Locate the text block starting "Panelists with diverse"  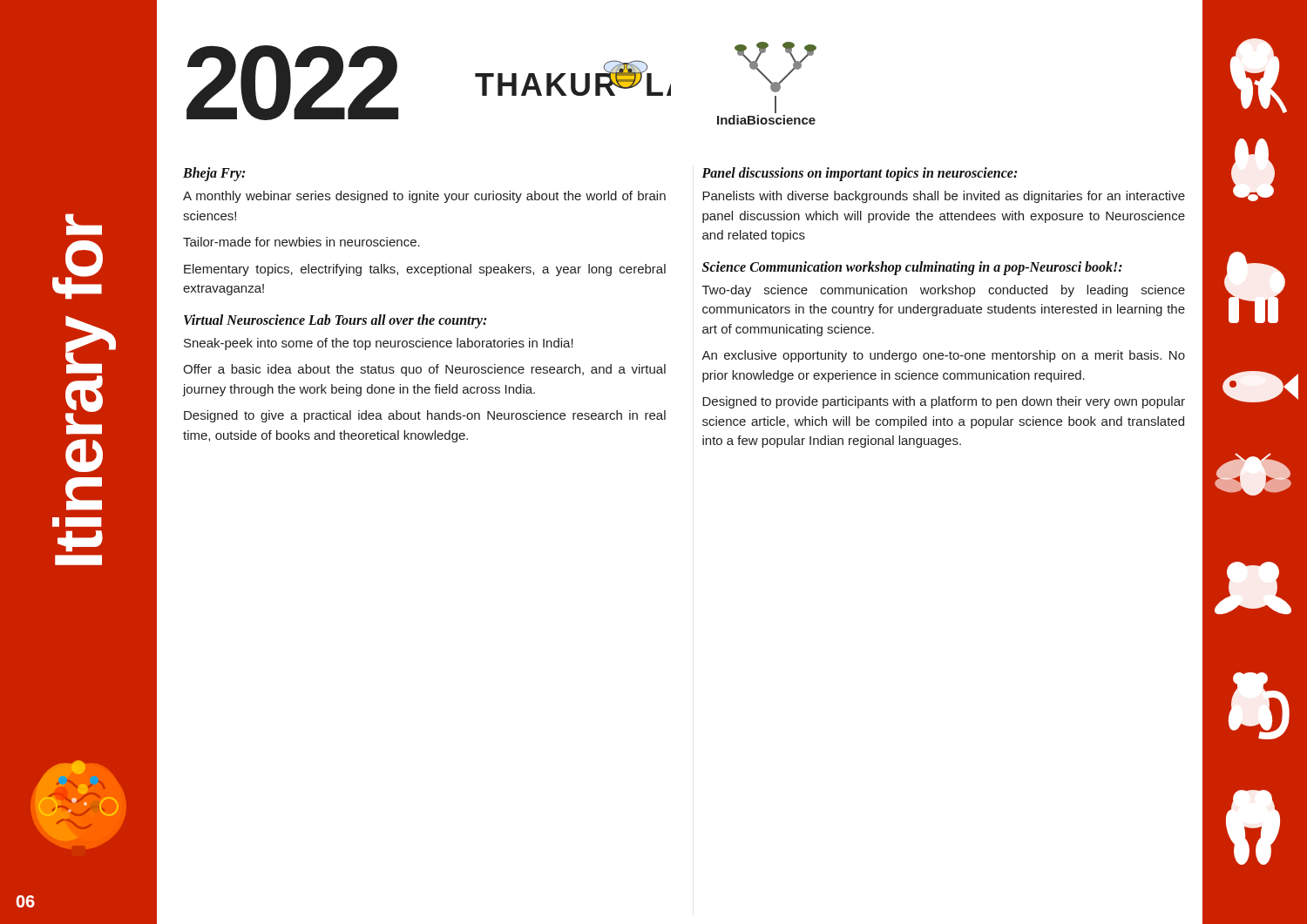click(x=943, y=215)
